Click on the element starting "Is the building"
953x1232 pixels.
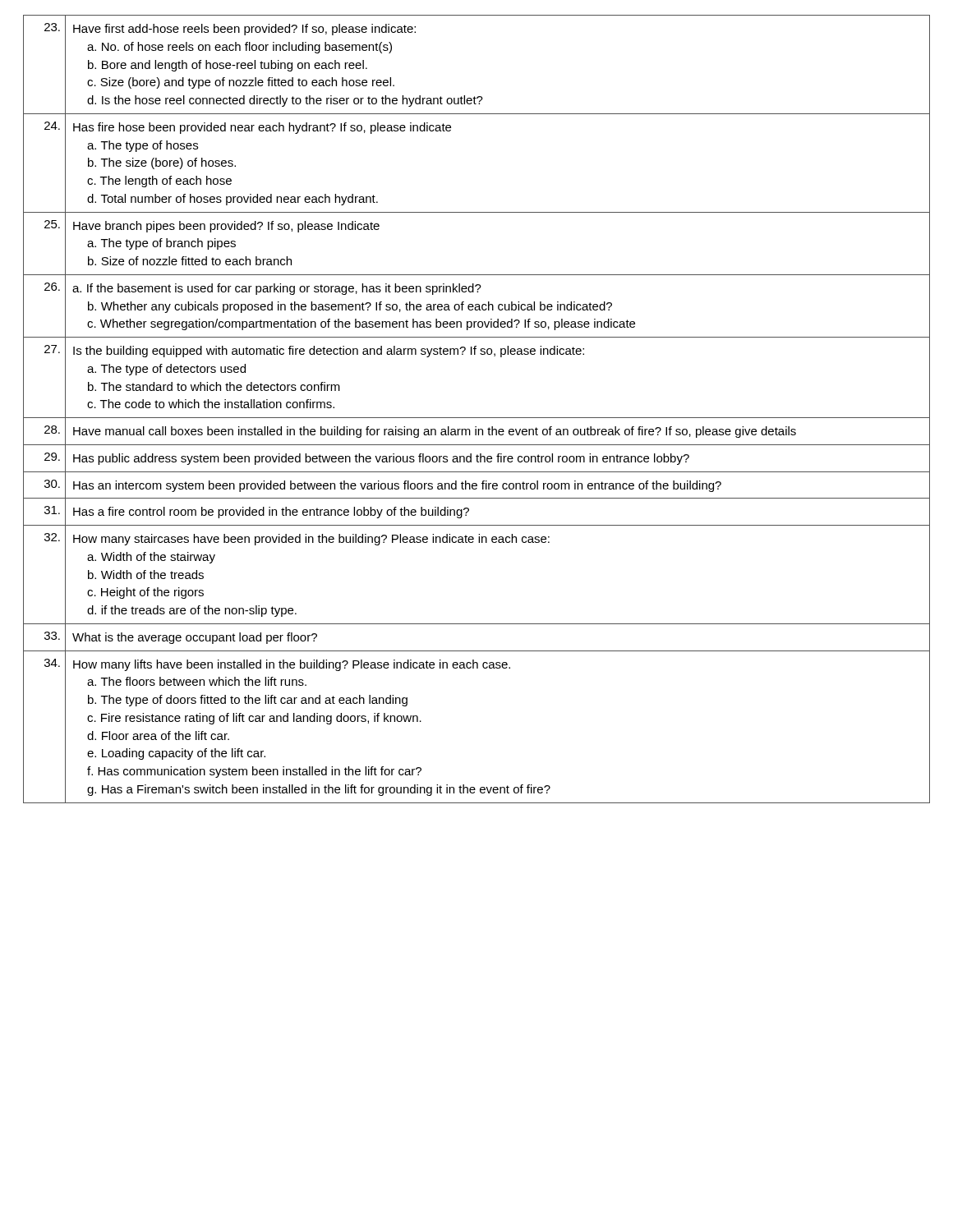click(x=329, y=352)
